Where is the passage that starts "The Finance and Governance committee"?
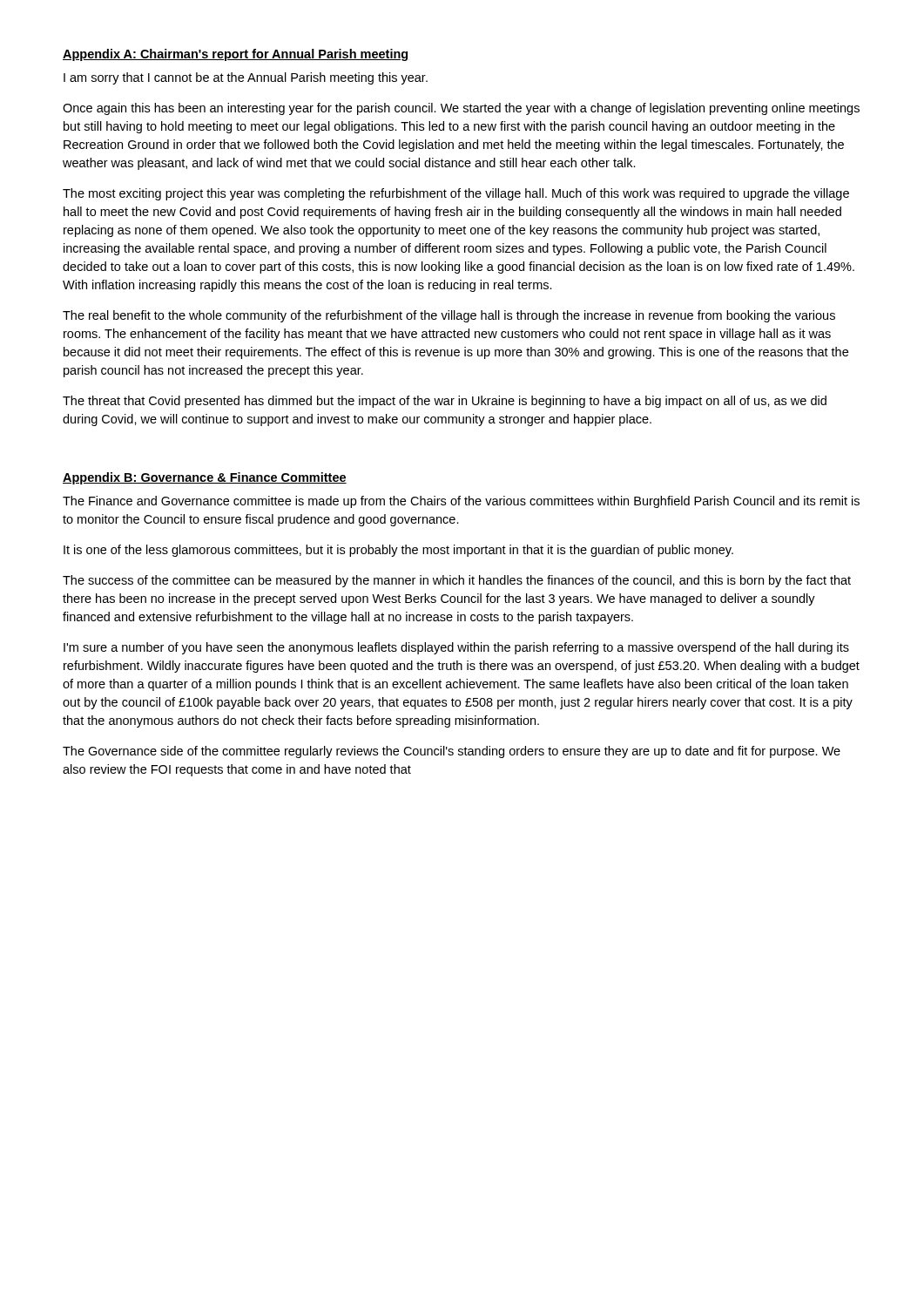This screenshot has width=924, height=1307. [461, 510]
